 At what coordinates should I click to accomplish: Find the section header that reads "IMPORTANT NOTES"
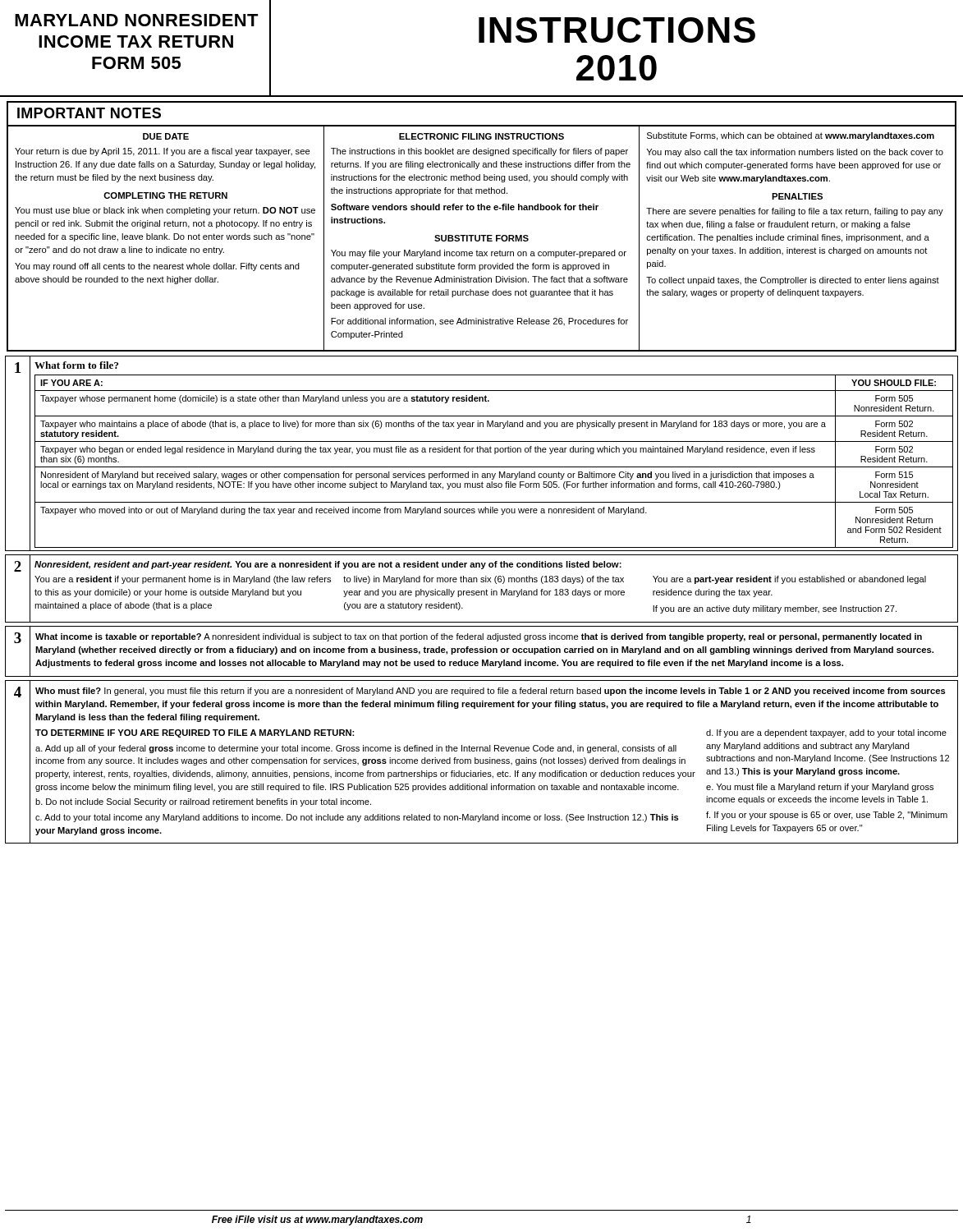coord(89,114)
